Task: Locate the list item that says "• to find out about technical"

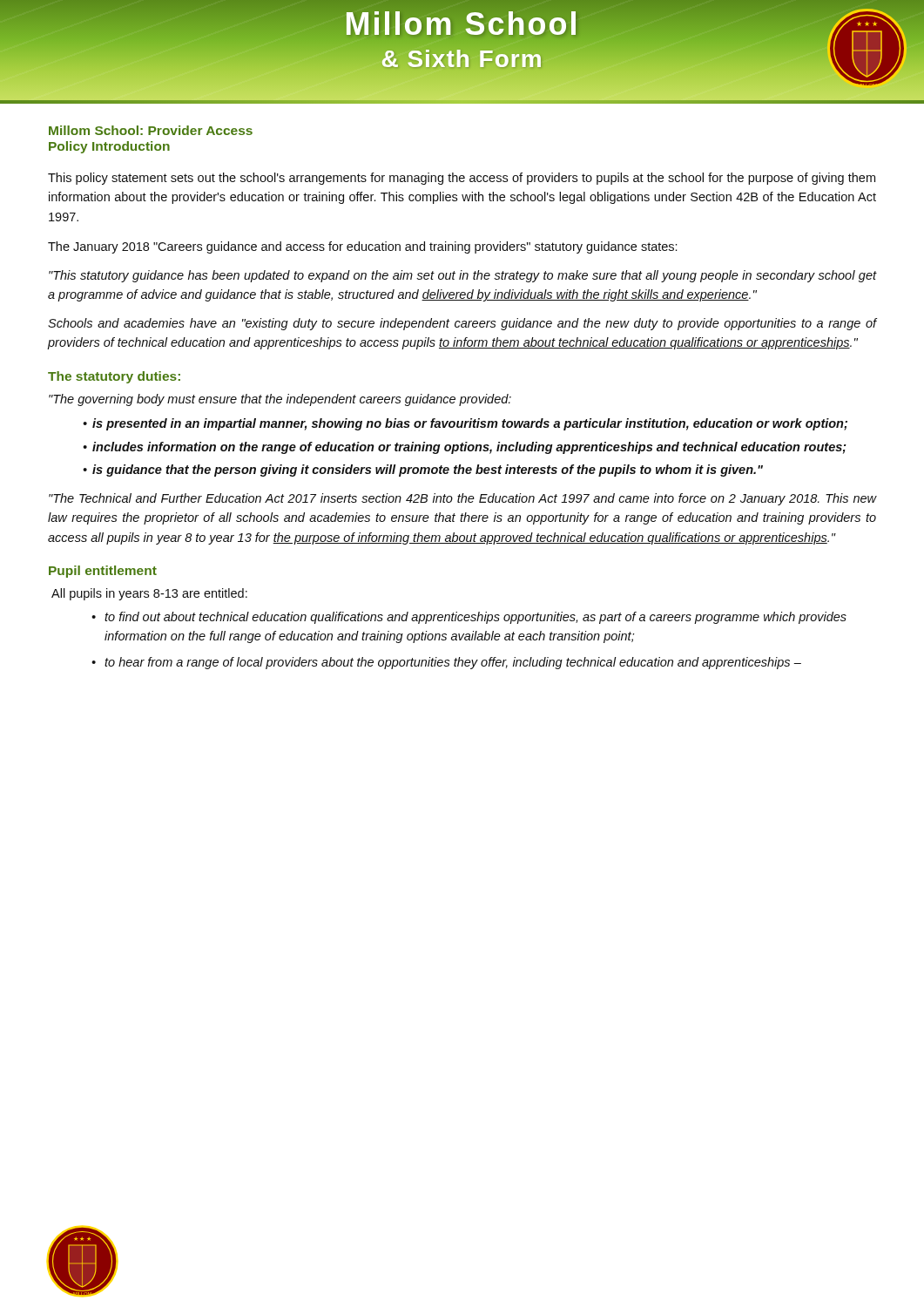Action: [484, 626]
